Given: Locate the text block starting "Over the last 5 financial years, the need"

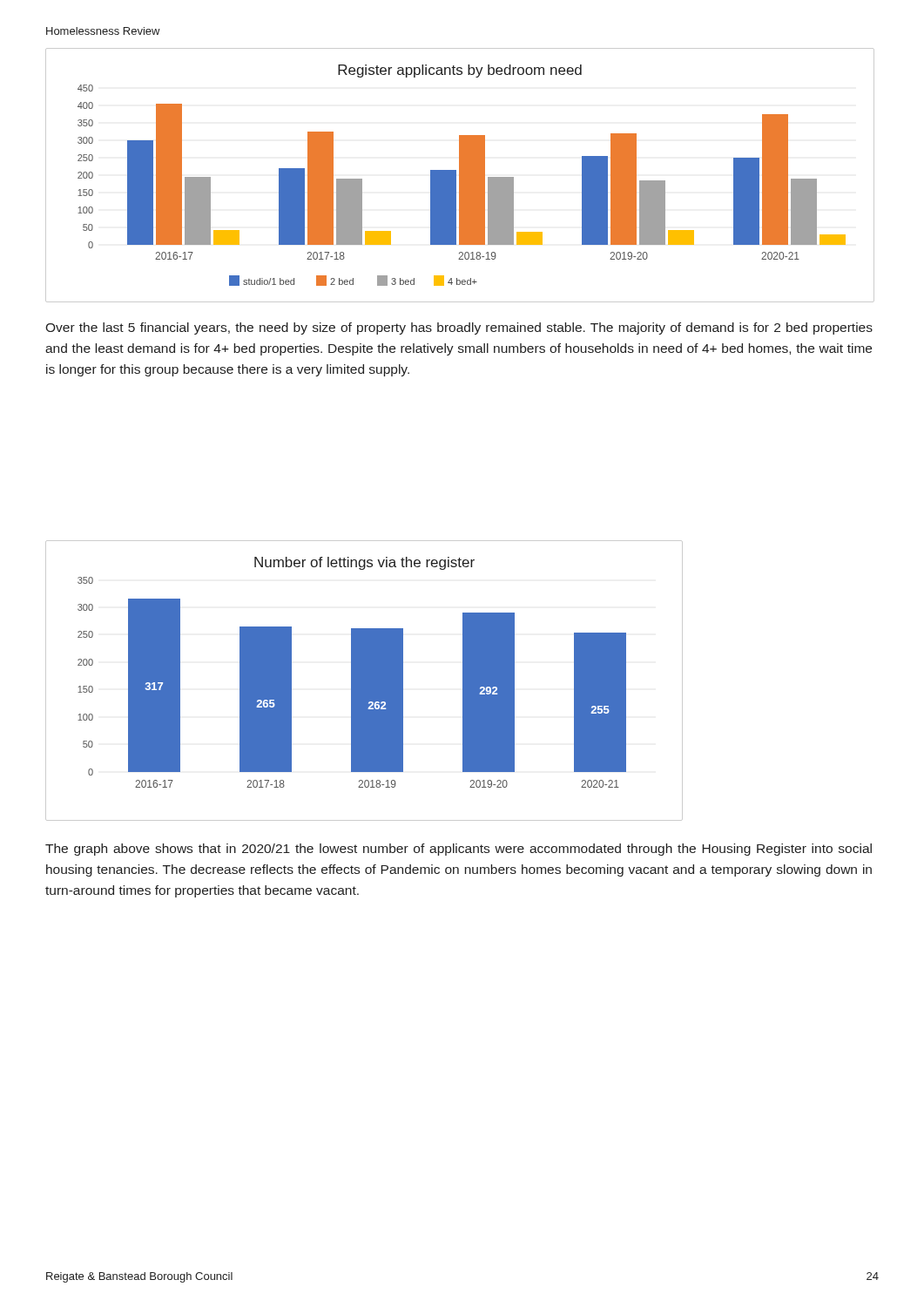Looking at the screenshot, I should pyautogui.click(x=459, y=348).
